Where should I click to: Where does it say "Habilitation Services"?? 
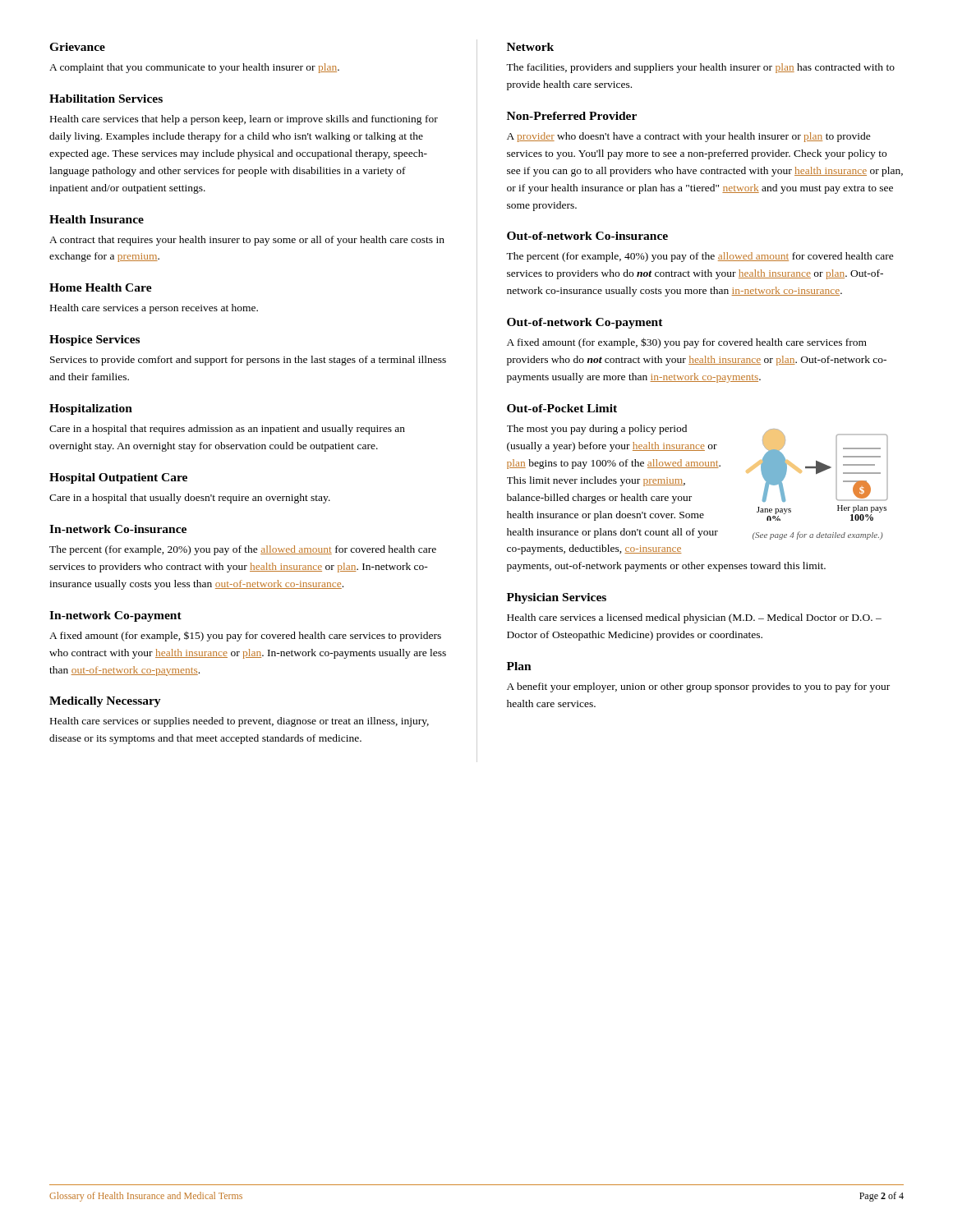point(106,99)
